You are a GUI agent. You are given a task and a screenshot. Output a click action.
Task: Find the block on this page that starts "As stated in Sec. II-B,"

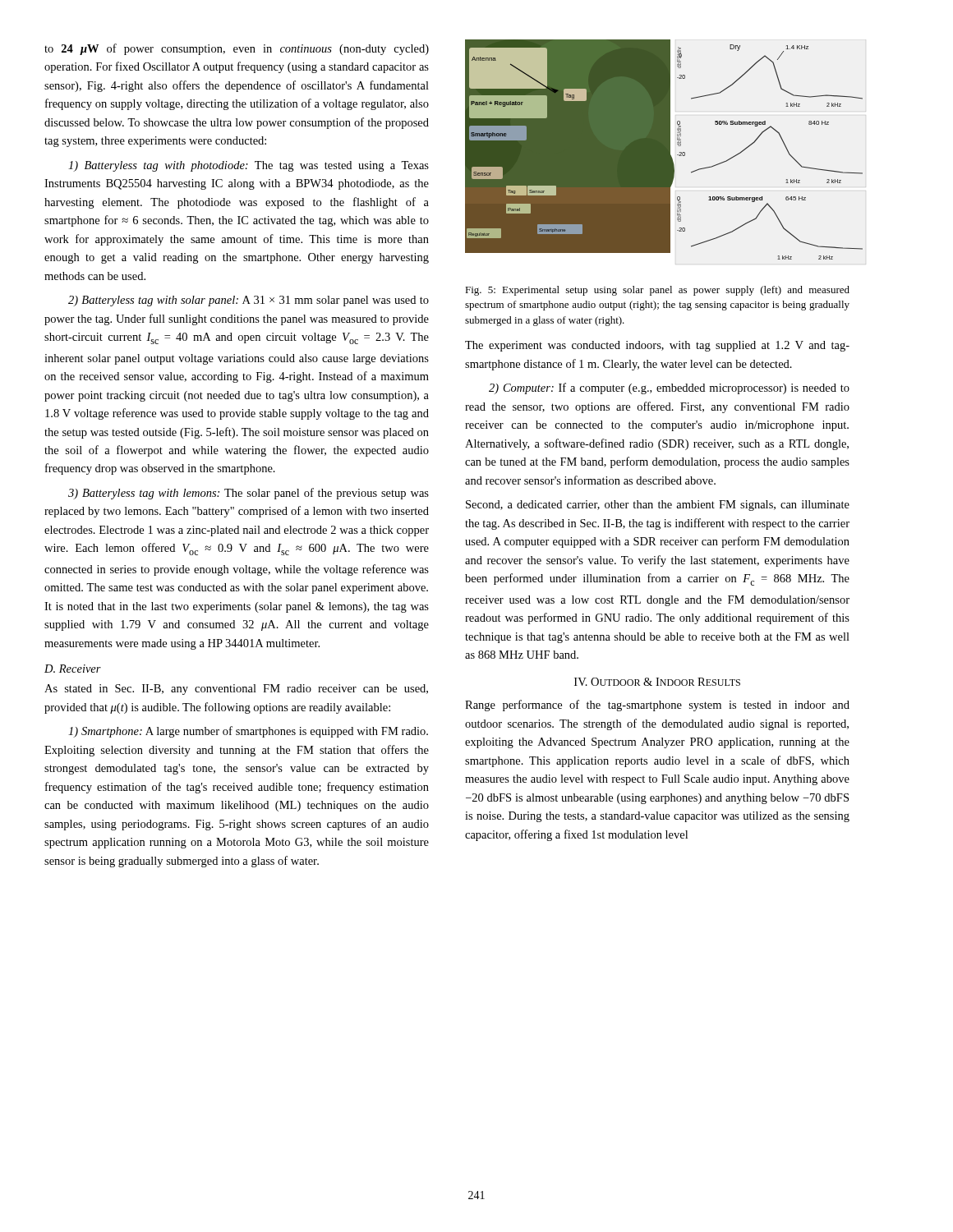(x=237, y=698)
